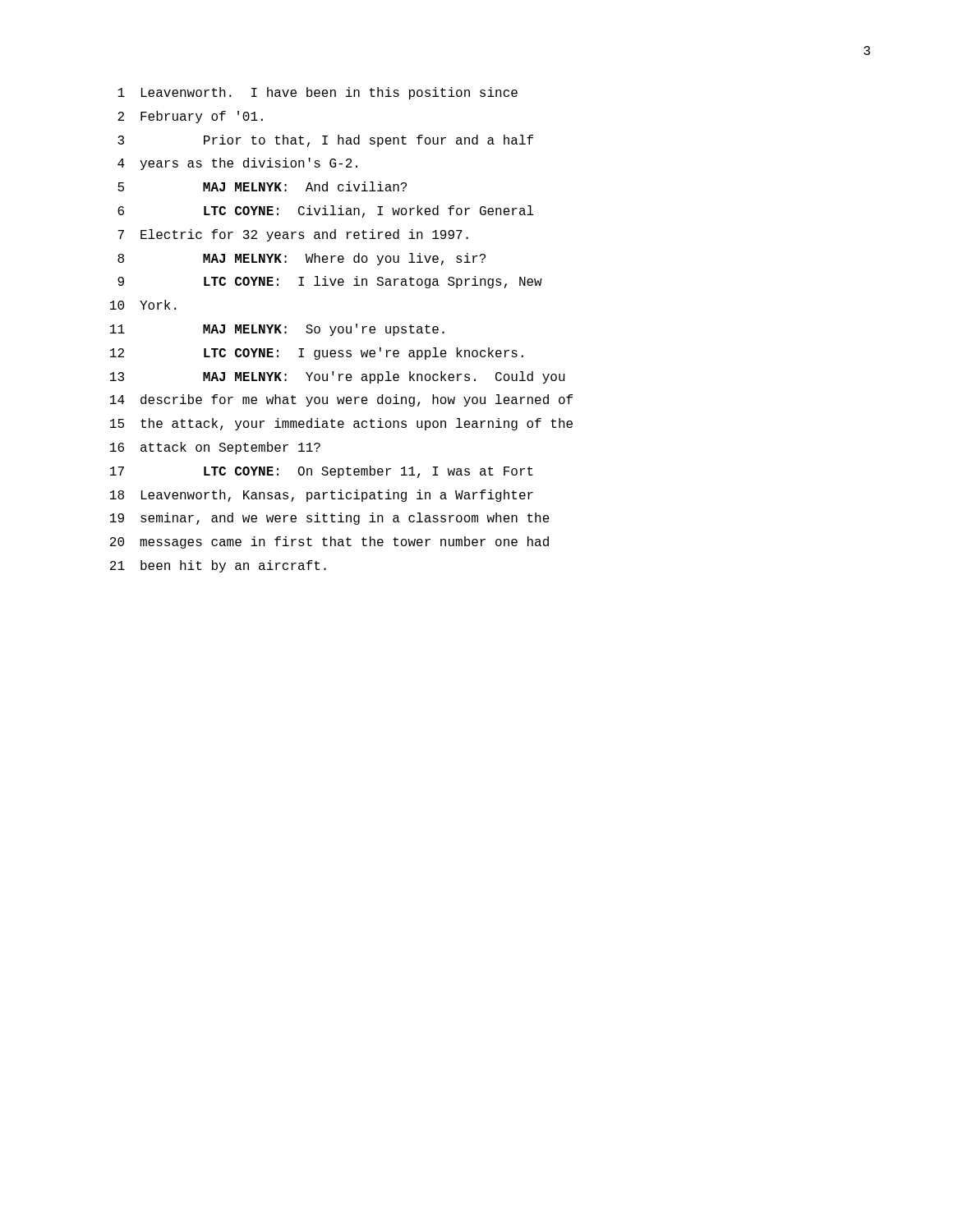The width and height of the screenshot is (953, 1232).
Task: Select the region starting "3 Prior to"
Action: point(476,141)
